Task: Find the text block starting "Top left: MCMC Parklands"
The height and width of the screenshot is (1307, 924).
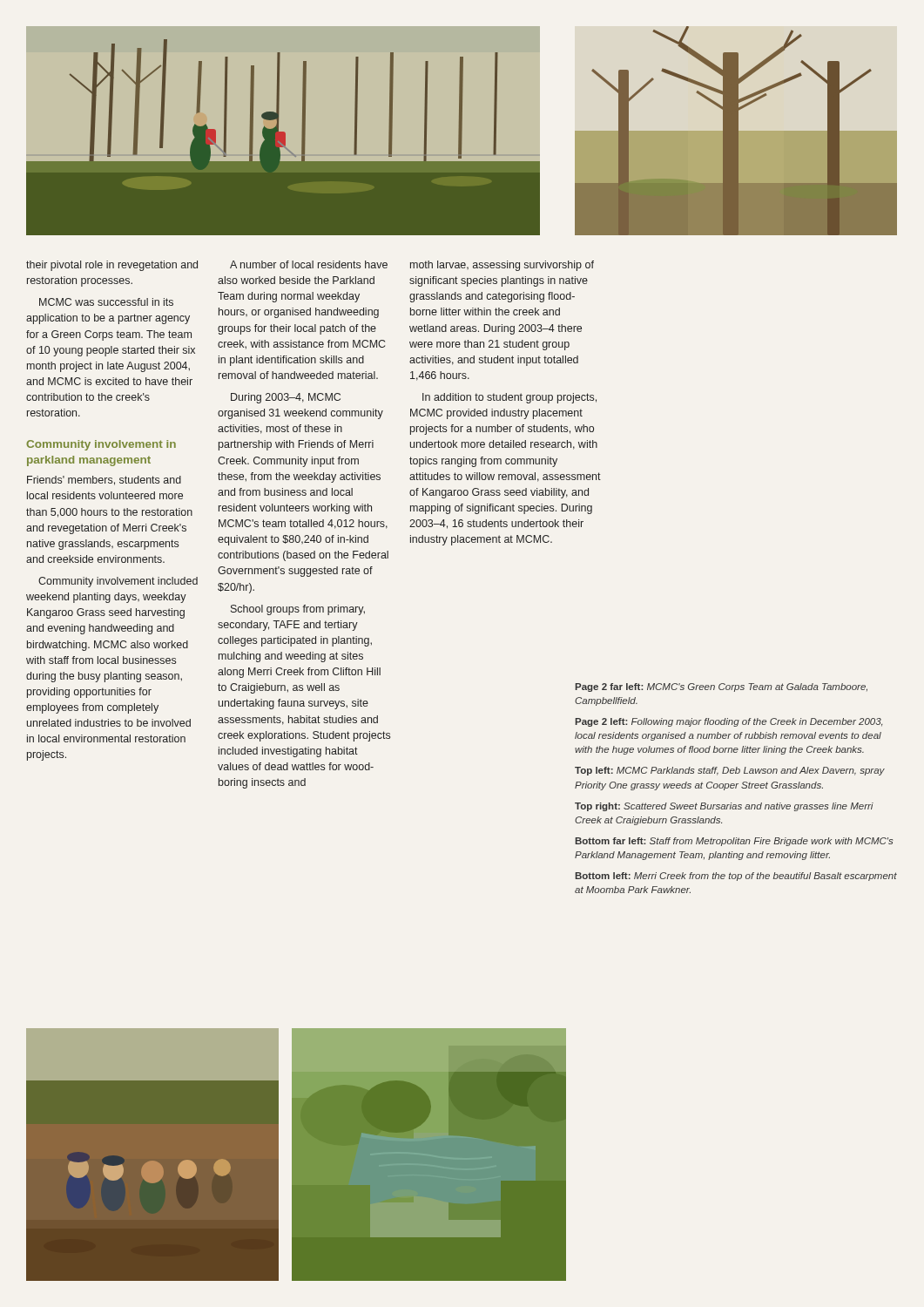Action: click(x=730, y=778)
